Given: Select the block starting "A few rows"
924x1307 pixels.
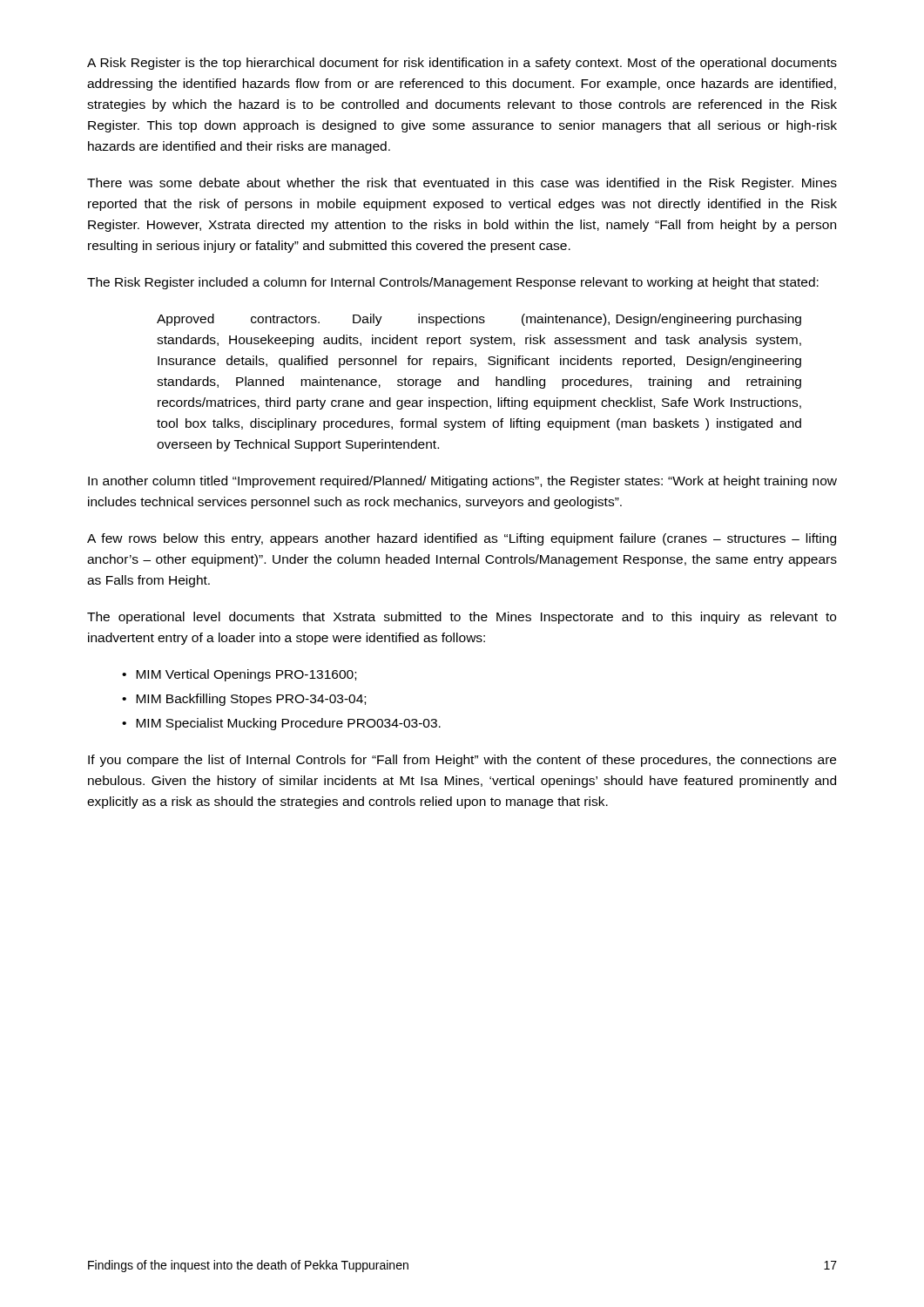Looking at the screenshot, I should pyautogui.click(x=462, y=559).
